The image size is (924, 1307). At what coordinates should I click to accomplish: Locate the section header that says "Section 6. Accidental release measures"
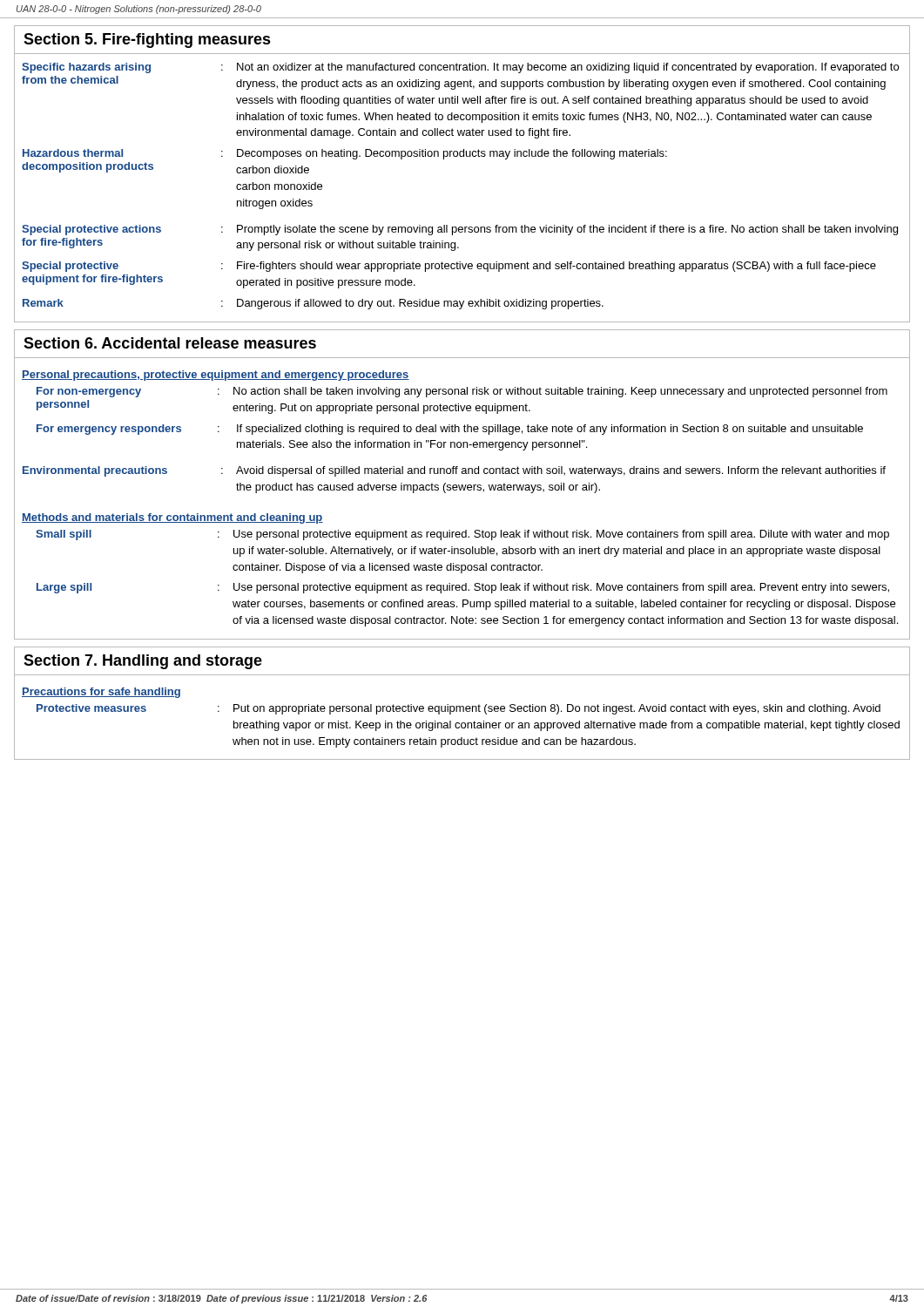(170, 343)
